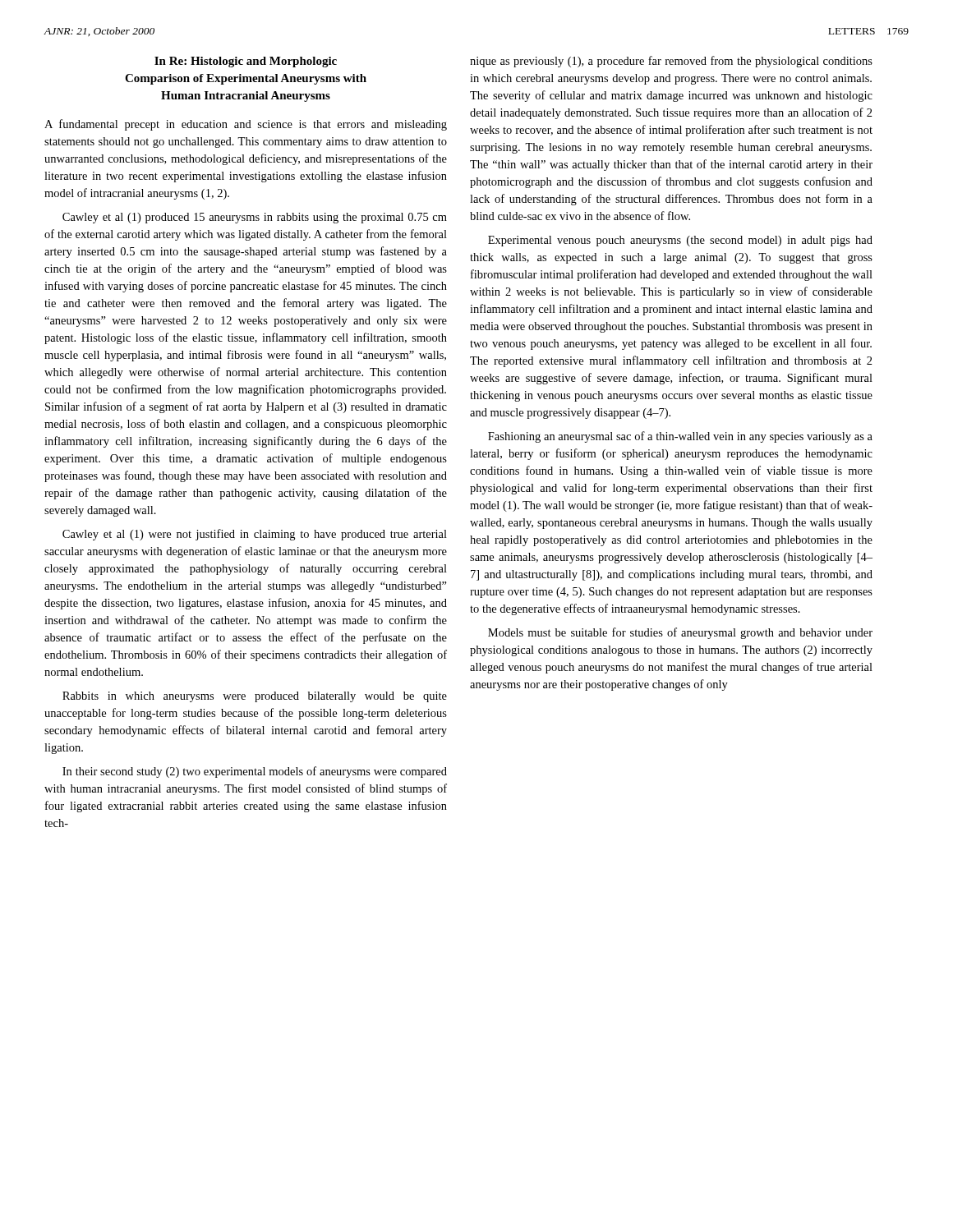The image size is (953, 1232).
Task: Locate the block of text that opens with "A fundamental precept in"
Action: point(246,474)
